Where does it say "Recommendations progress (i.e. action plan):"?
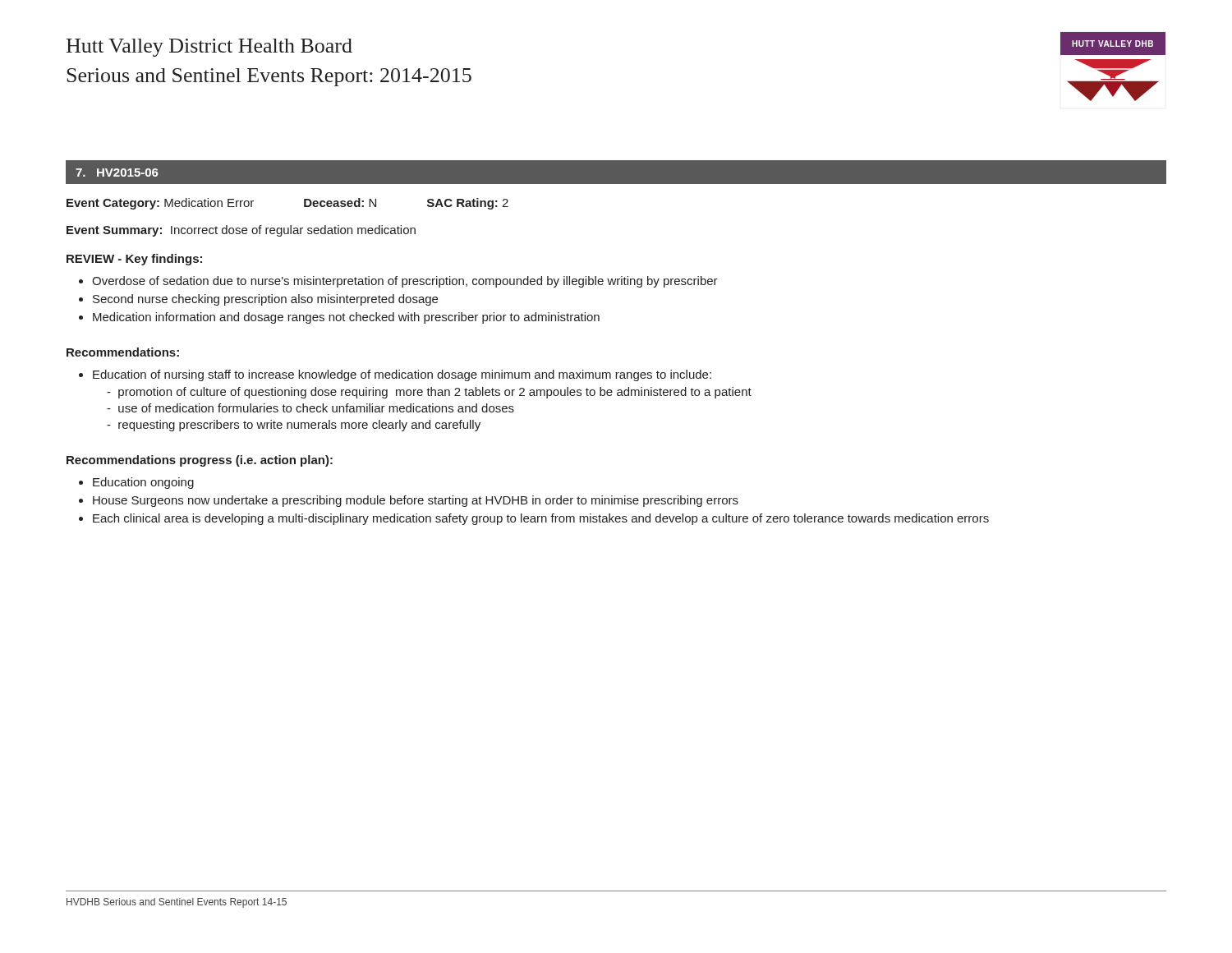Screen dimensions: 953x1232 [200, 460]
